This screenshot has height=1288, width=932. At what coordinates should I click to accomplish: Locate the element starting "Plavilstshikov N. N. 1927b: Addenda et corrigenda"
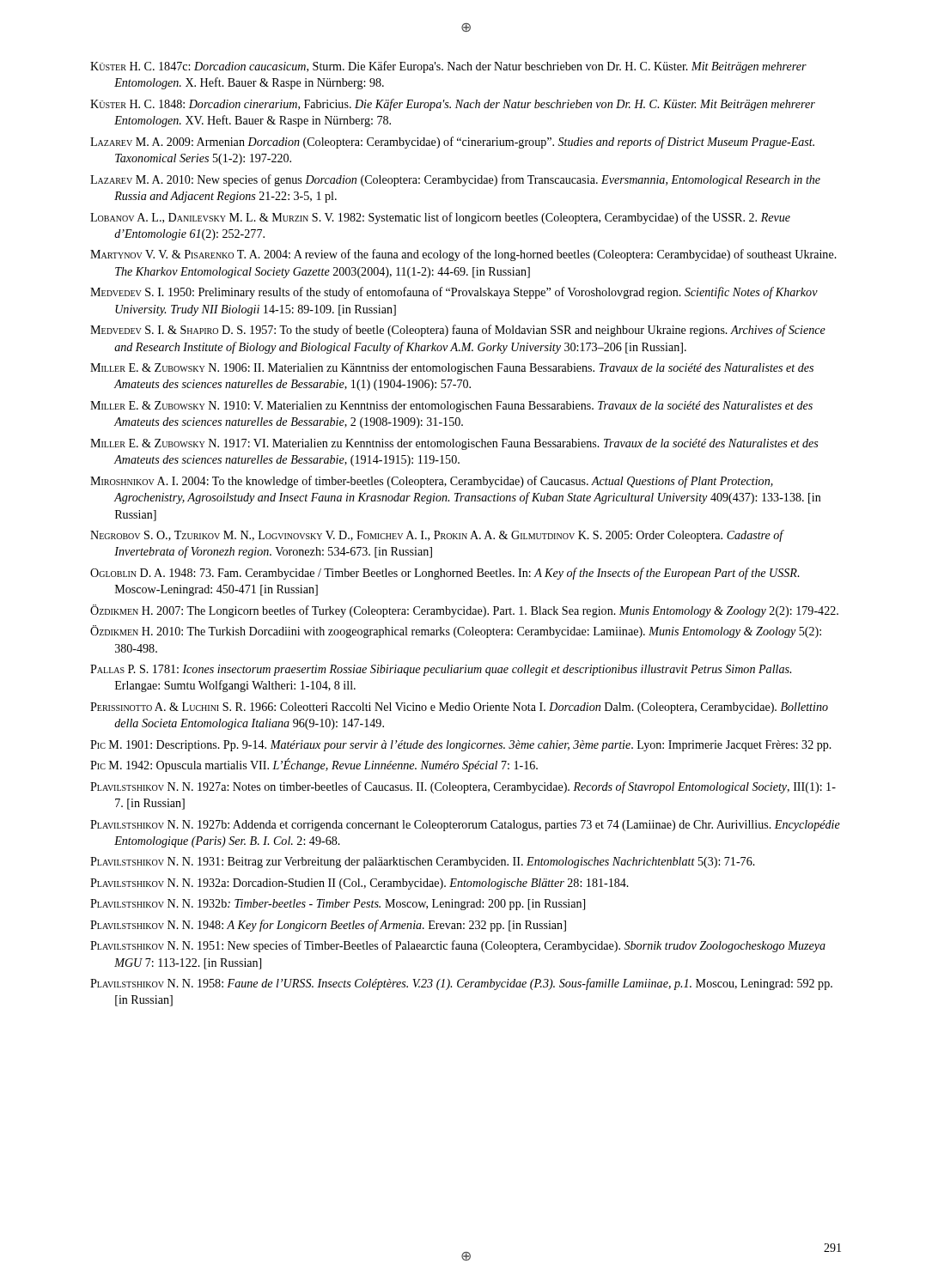(465, 832)
